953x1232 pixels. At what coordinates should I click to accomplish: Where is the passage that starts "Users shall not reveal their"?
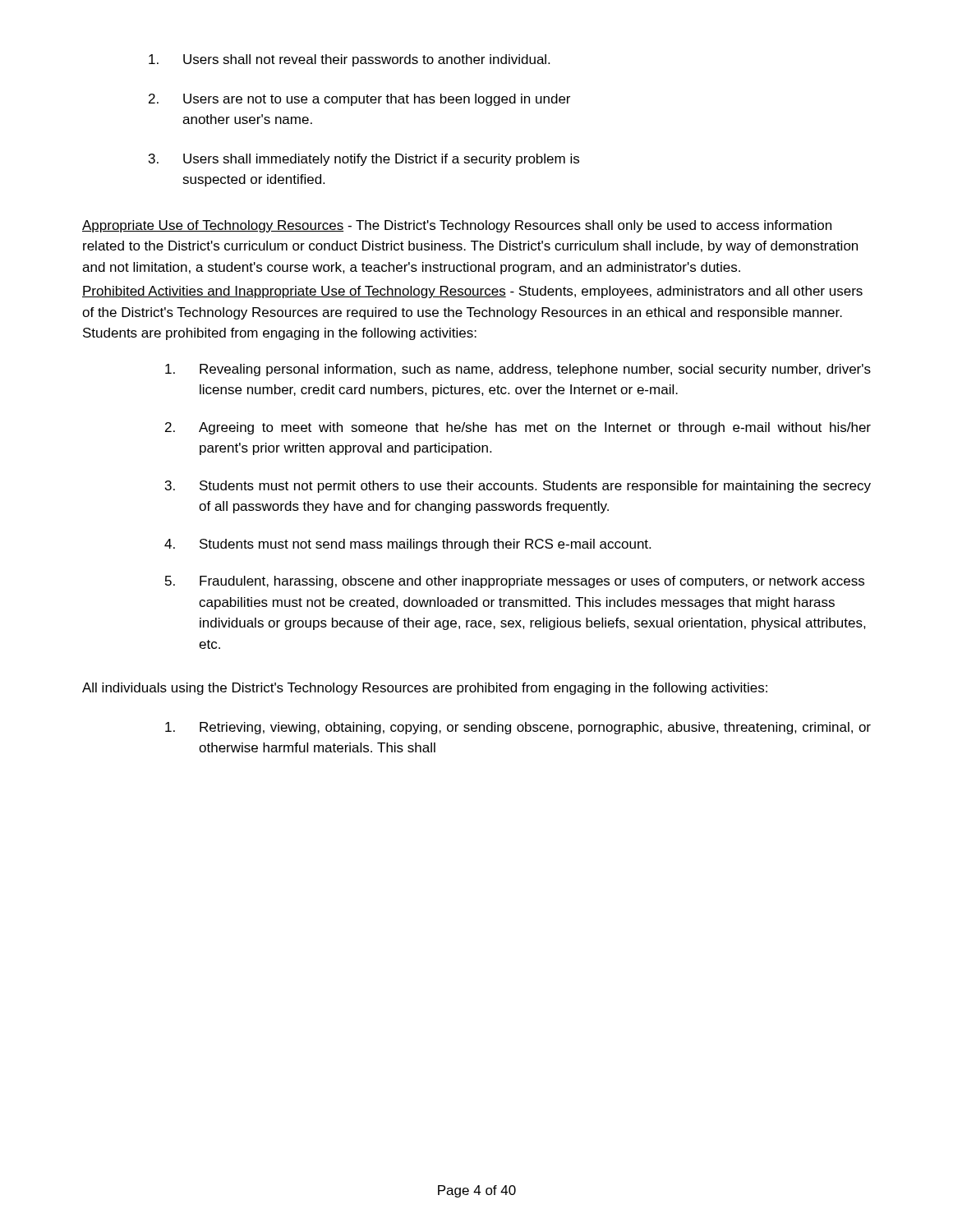pos(350,60)
